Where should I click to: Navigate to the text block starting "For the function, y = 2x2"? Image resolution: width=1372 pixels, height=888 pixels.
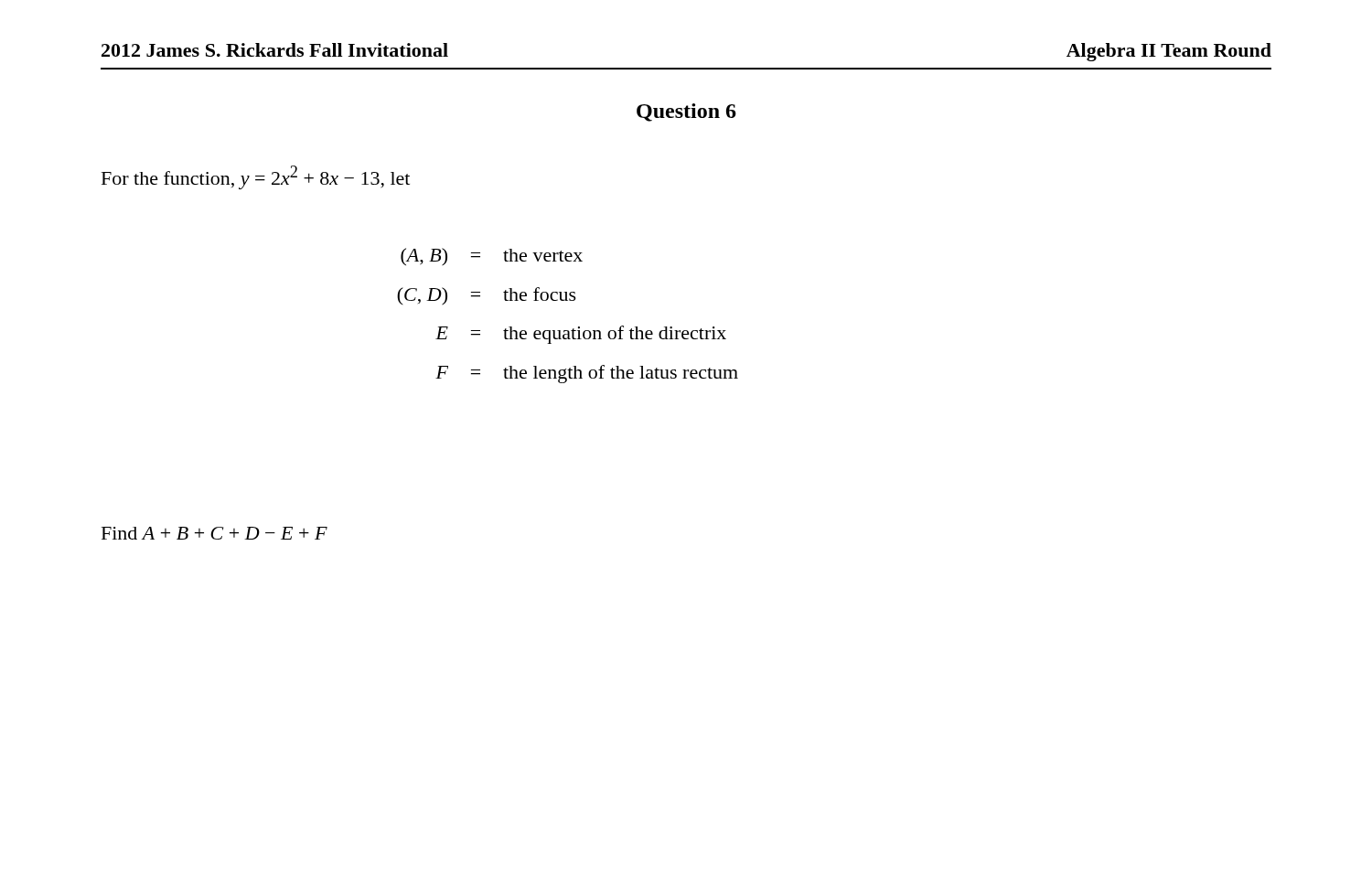click(255, 176)
